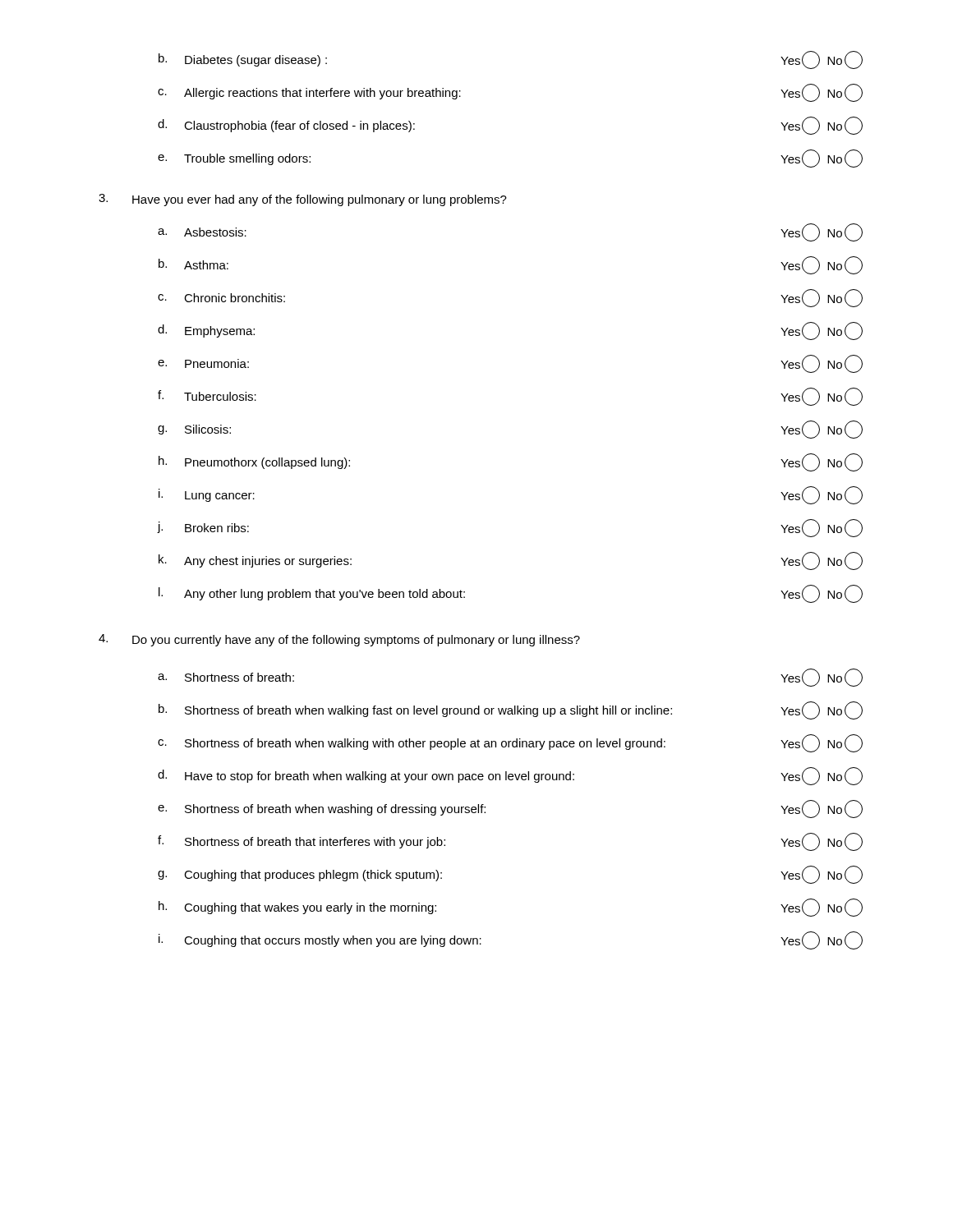Locate the text starting "b. Shortness of breath when walking fast"
Image resolution: width=953 pixels, height=1232 pixels.
click(522, 710)
